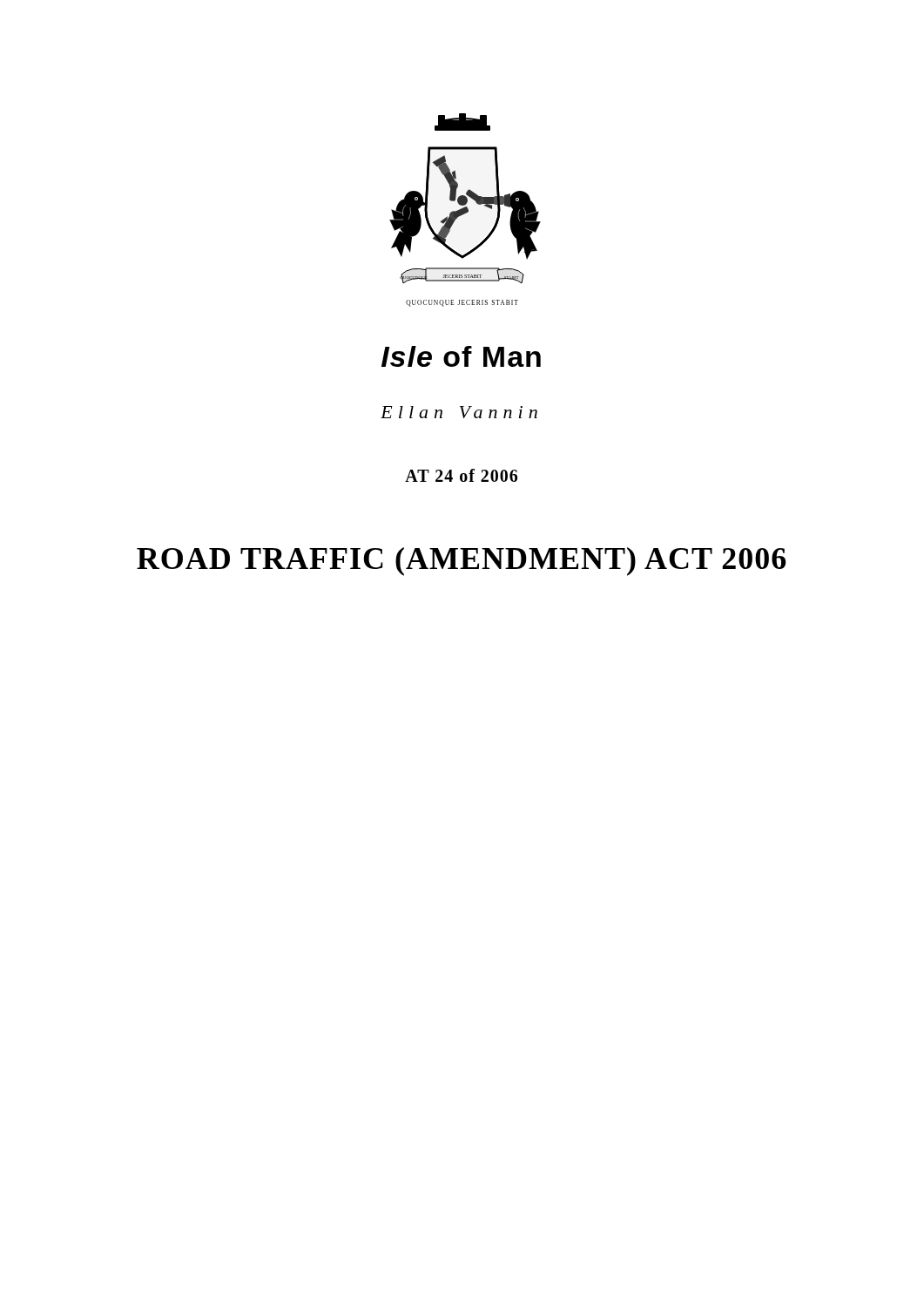Screen dimensions: 1307x924
Task: Find the title containing "ROAD TRAFFIC (AMENDMENT) ACT"
Action: coord(462,559)
